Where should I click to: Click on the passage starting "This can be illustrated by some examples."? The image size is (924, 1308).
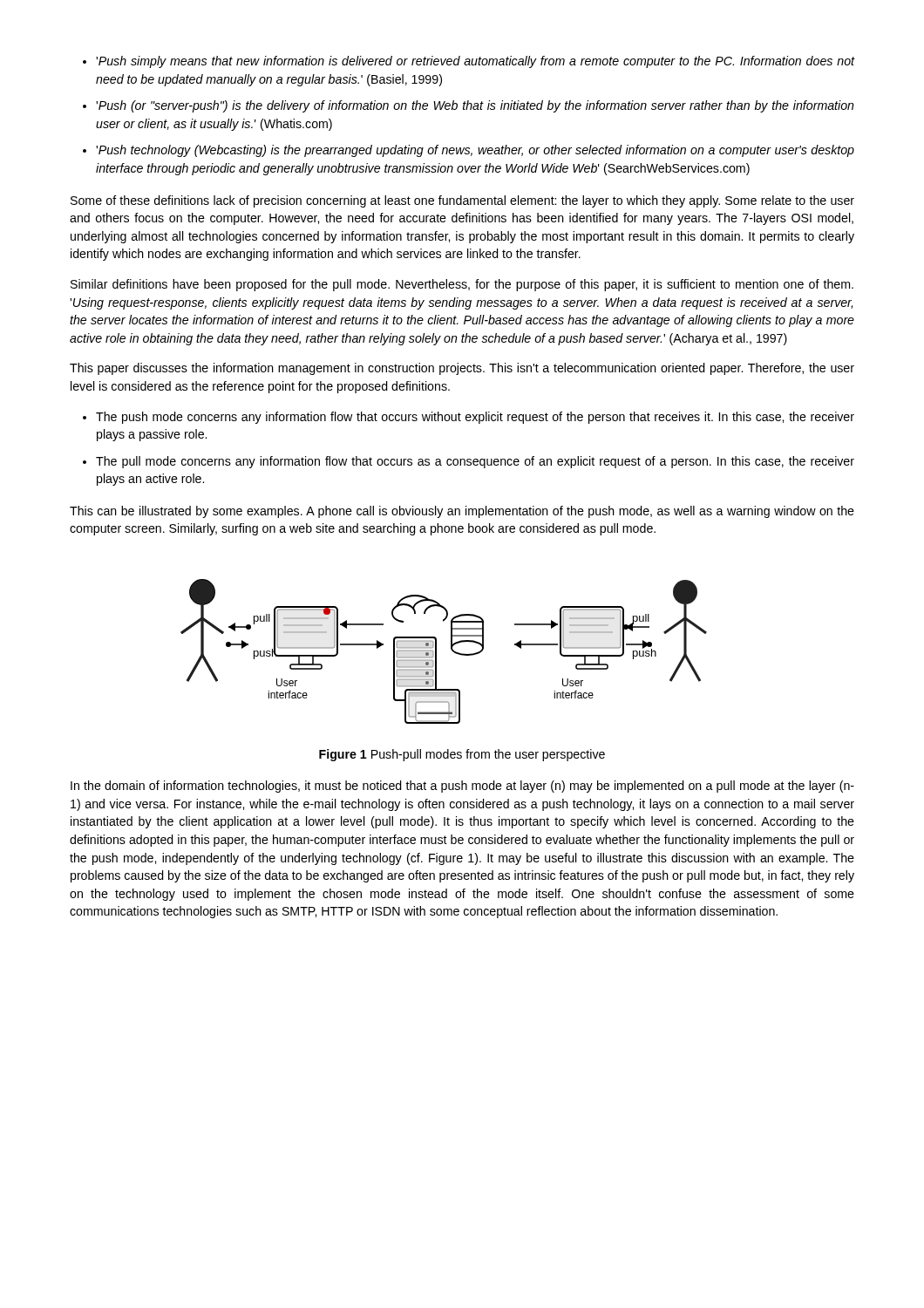pyautogui.click(x=462, y=520)
